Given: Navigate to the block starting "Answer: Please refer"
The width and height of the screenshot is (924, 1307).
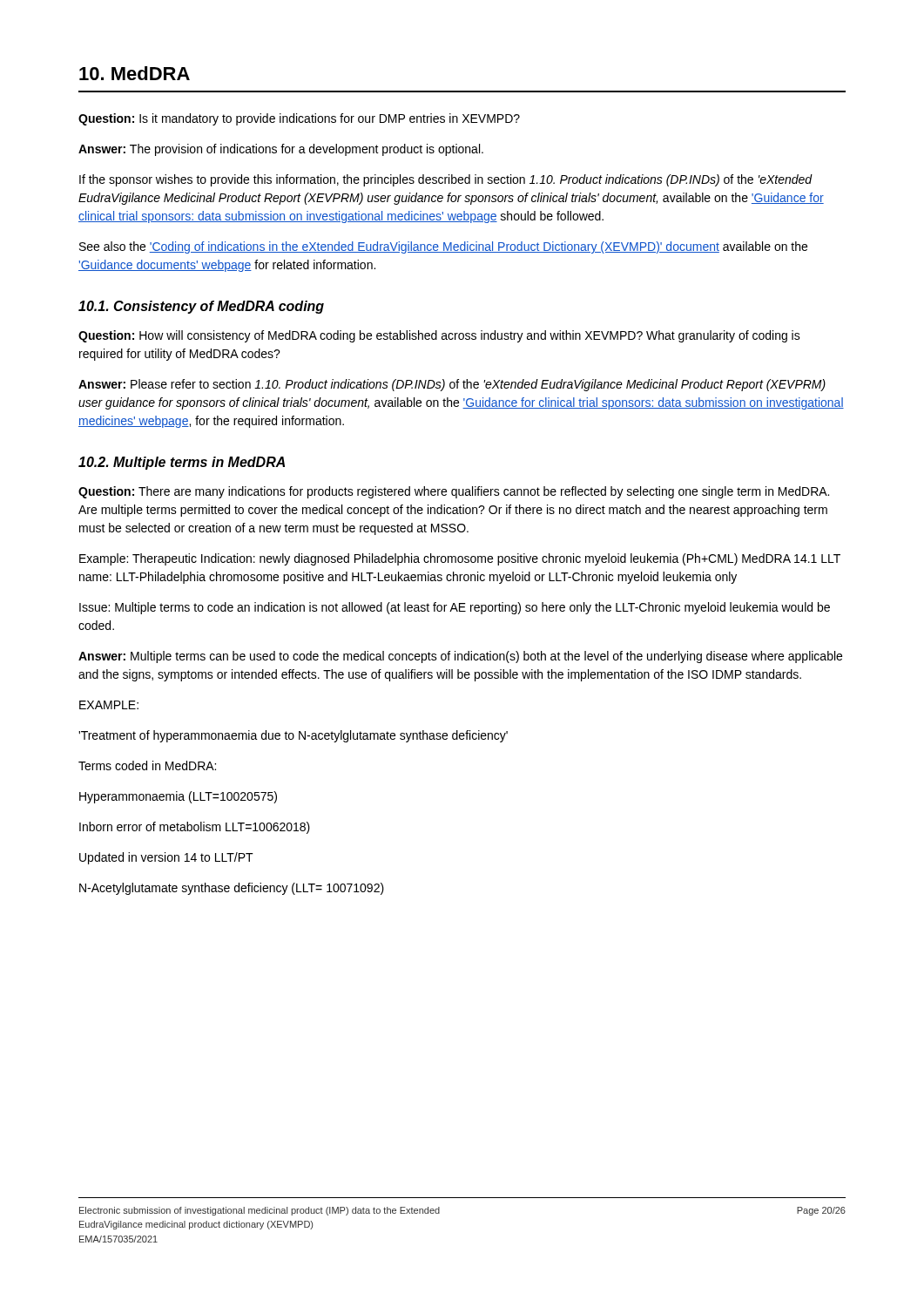Looking at the screenshot, I should [462, 403].
